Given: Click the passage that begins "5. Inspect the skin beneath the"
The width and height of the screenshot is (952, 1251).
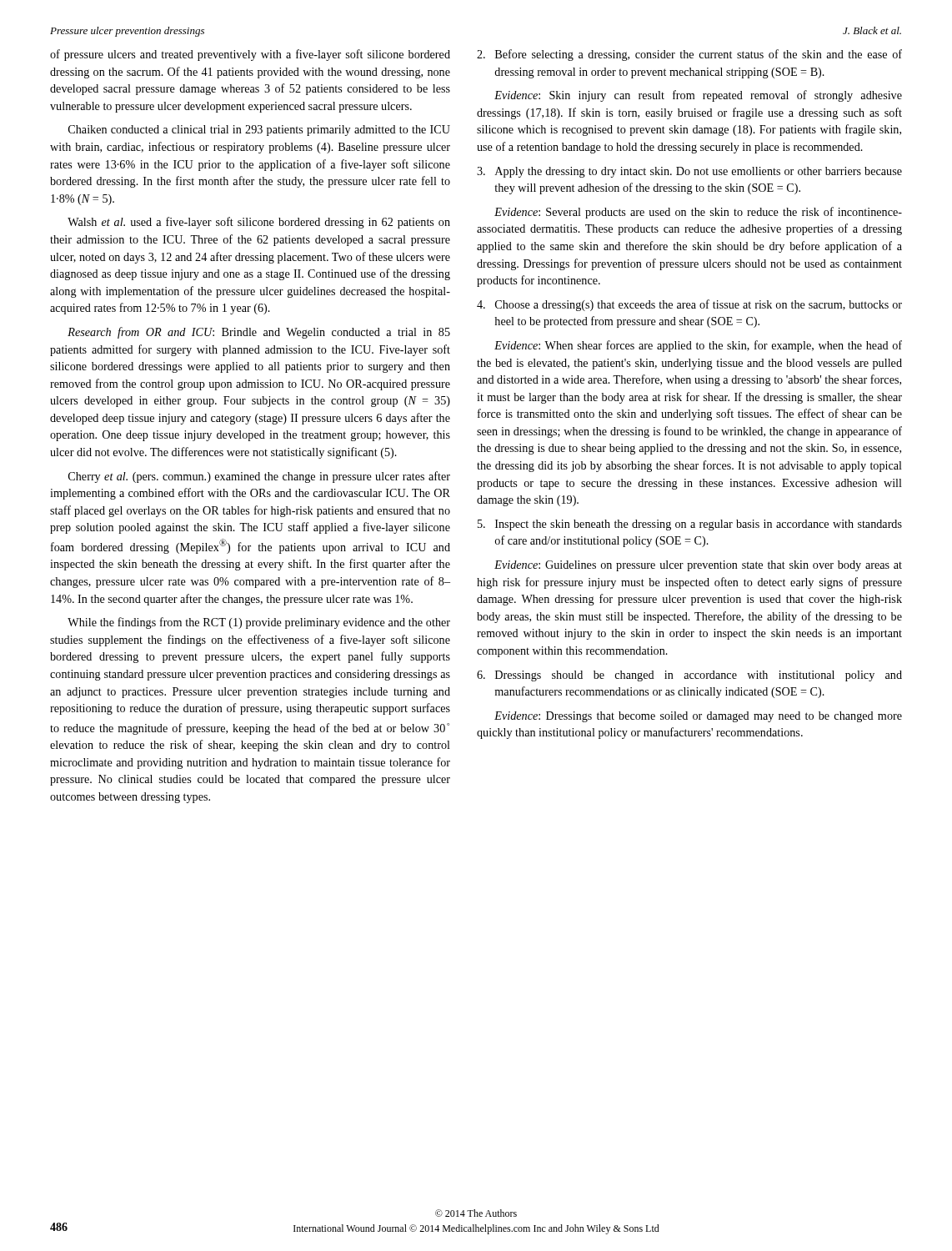Looking at the screenshot, I should (689, 532).
